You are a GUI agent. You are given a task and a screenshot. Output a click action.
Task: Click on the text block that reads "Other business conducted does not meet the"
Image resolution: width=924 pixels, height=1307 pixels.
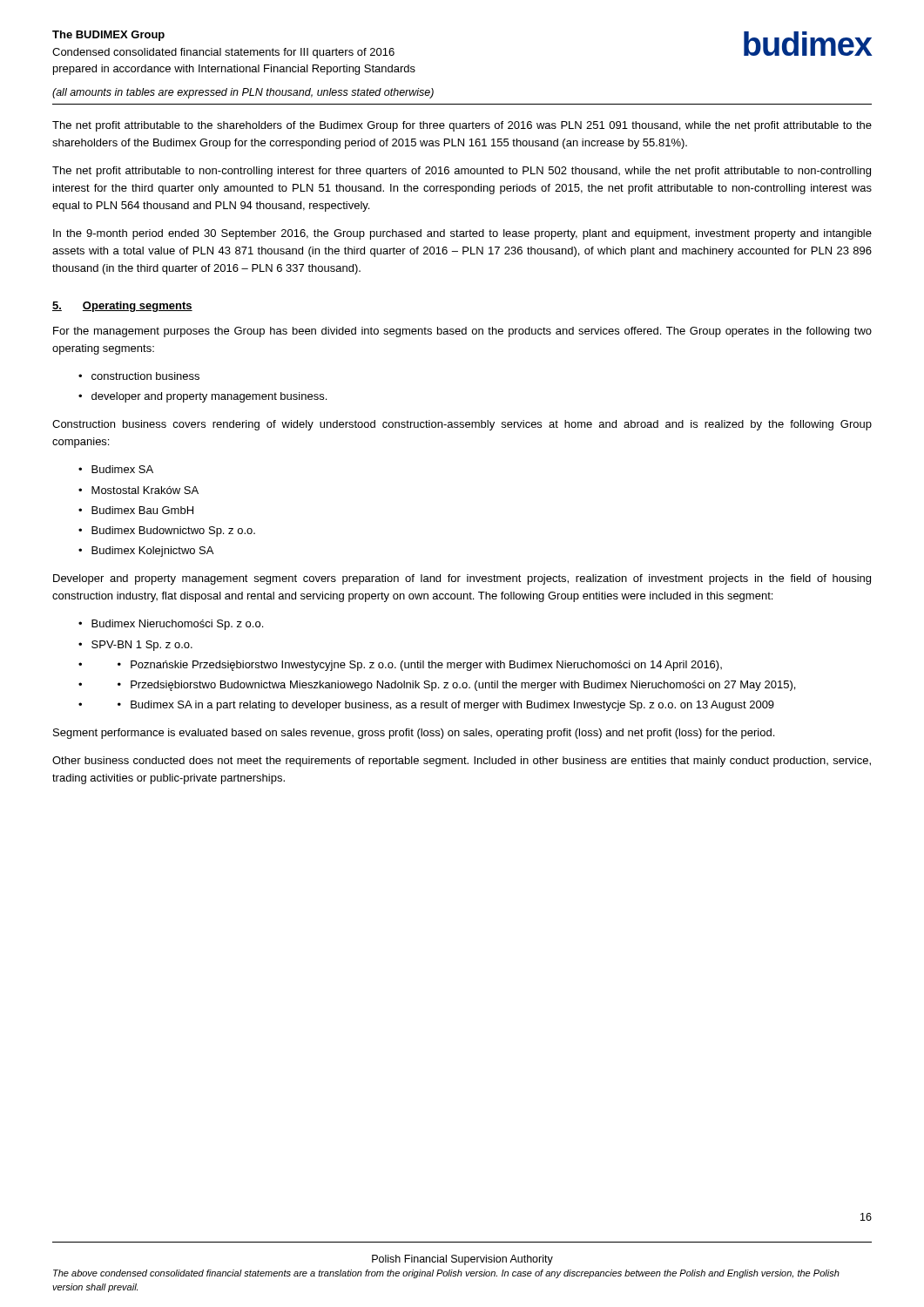coord(462,769)
